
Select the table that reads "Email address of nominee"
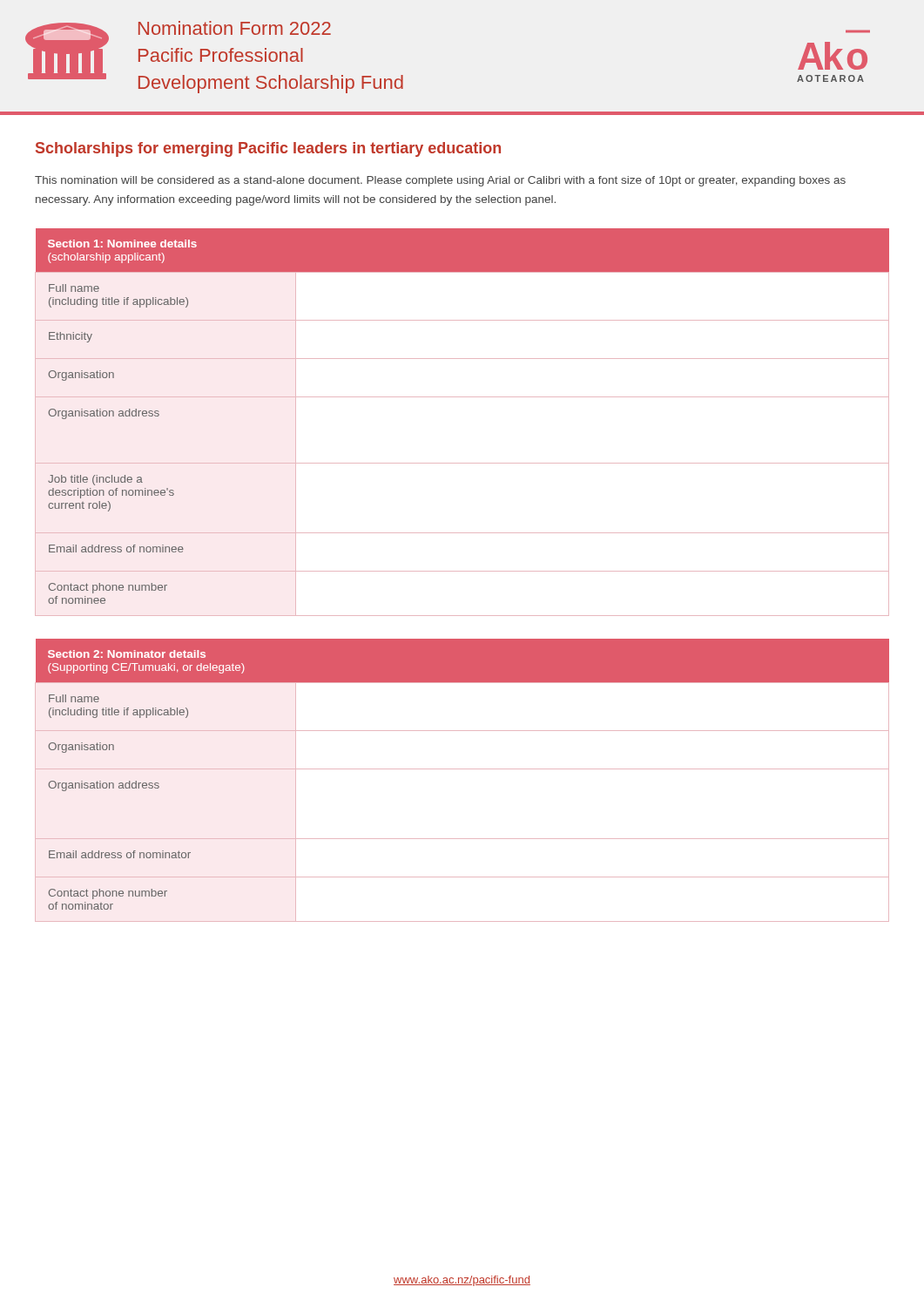click(462, 422)
